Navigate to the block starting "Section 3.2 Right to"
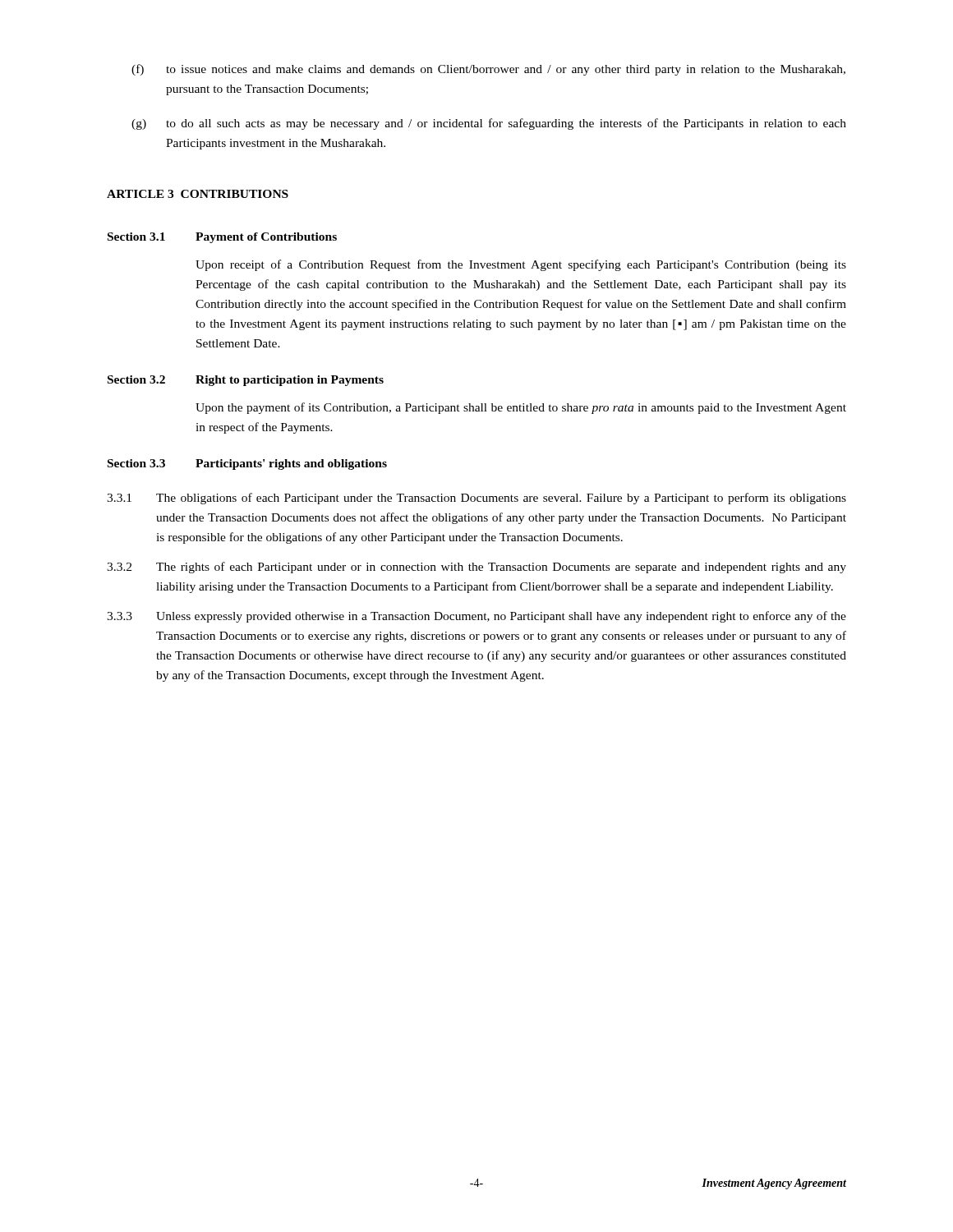 click(x=245, y=380)
